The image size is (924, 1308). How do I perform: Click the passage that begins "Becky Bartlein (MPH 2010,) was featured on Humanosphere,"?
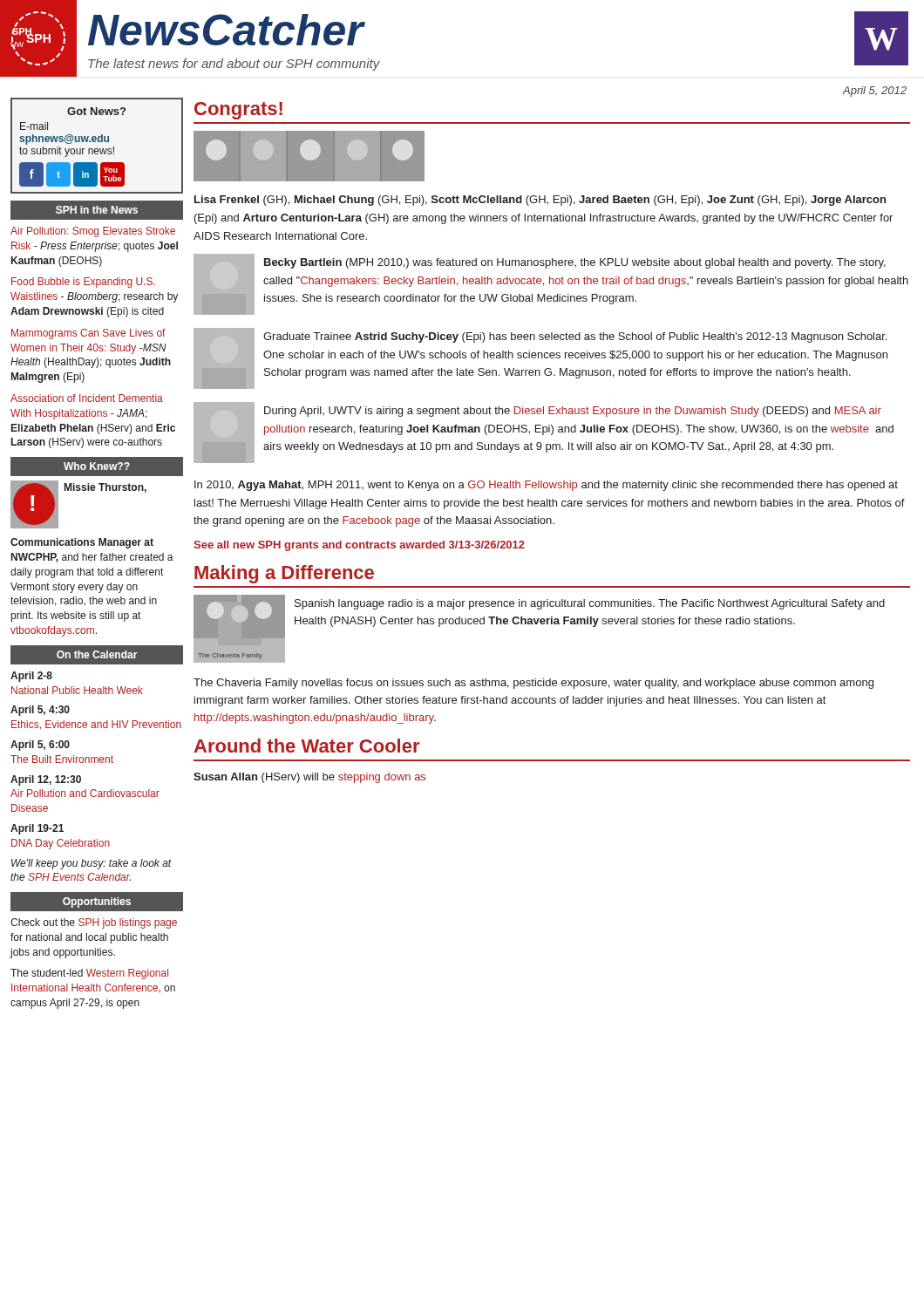tap(586, 280)
